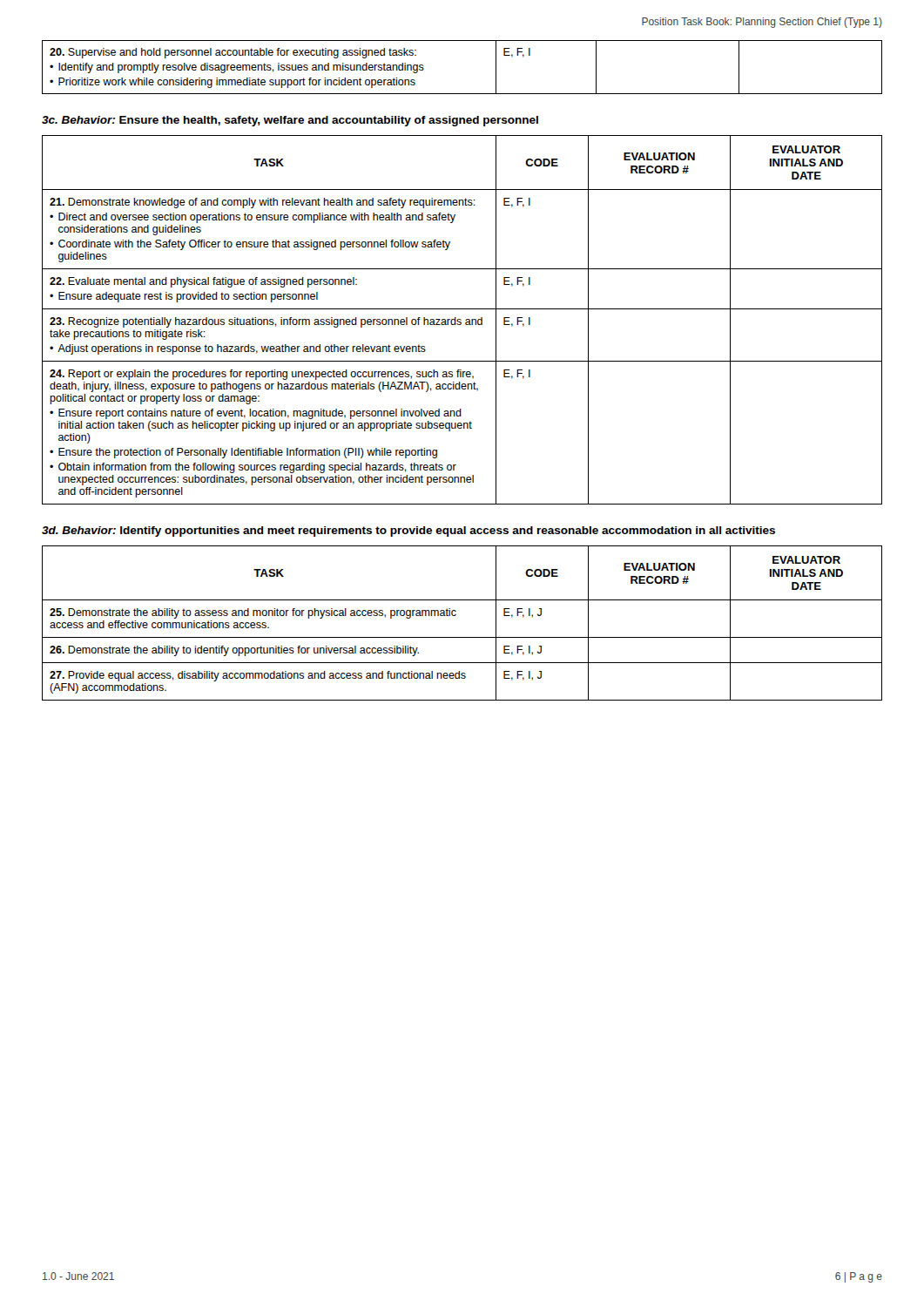Click the section header that begins "3d. Behavior: Identify"
The width and height of the screenshot is (924, 1307).
409,530
